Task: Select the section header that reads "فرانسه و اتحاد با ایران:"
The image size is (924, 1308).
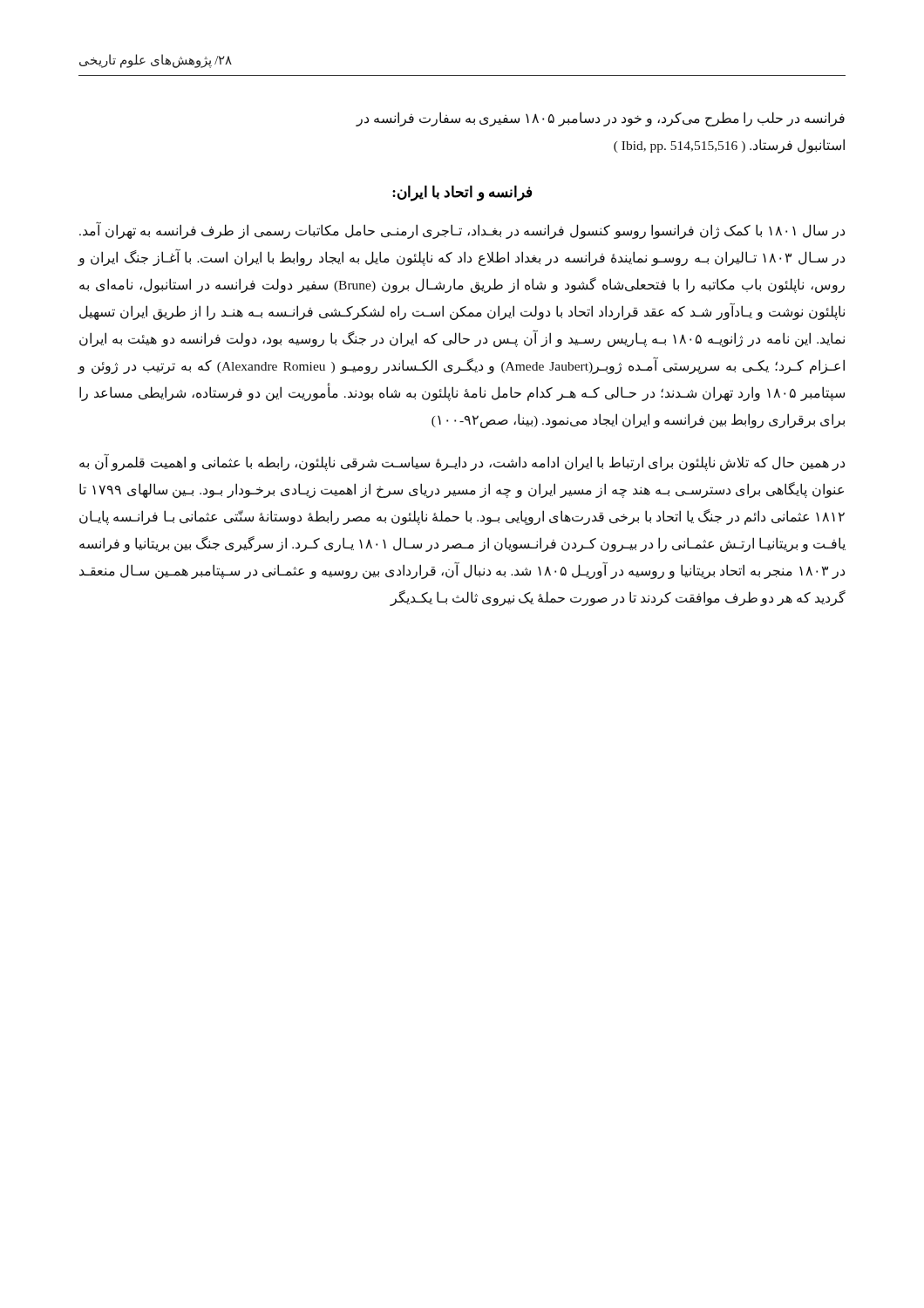Action: [462, 192]
